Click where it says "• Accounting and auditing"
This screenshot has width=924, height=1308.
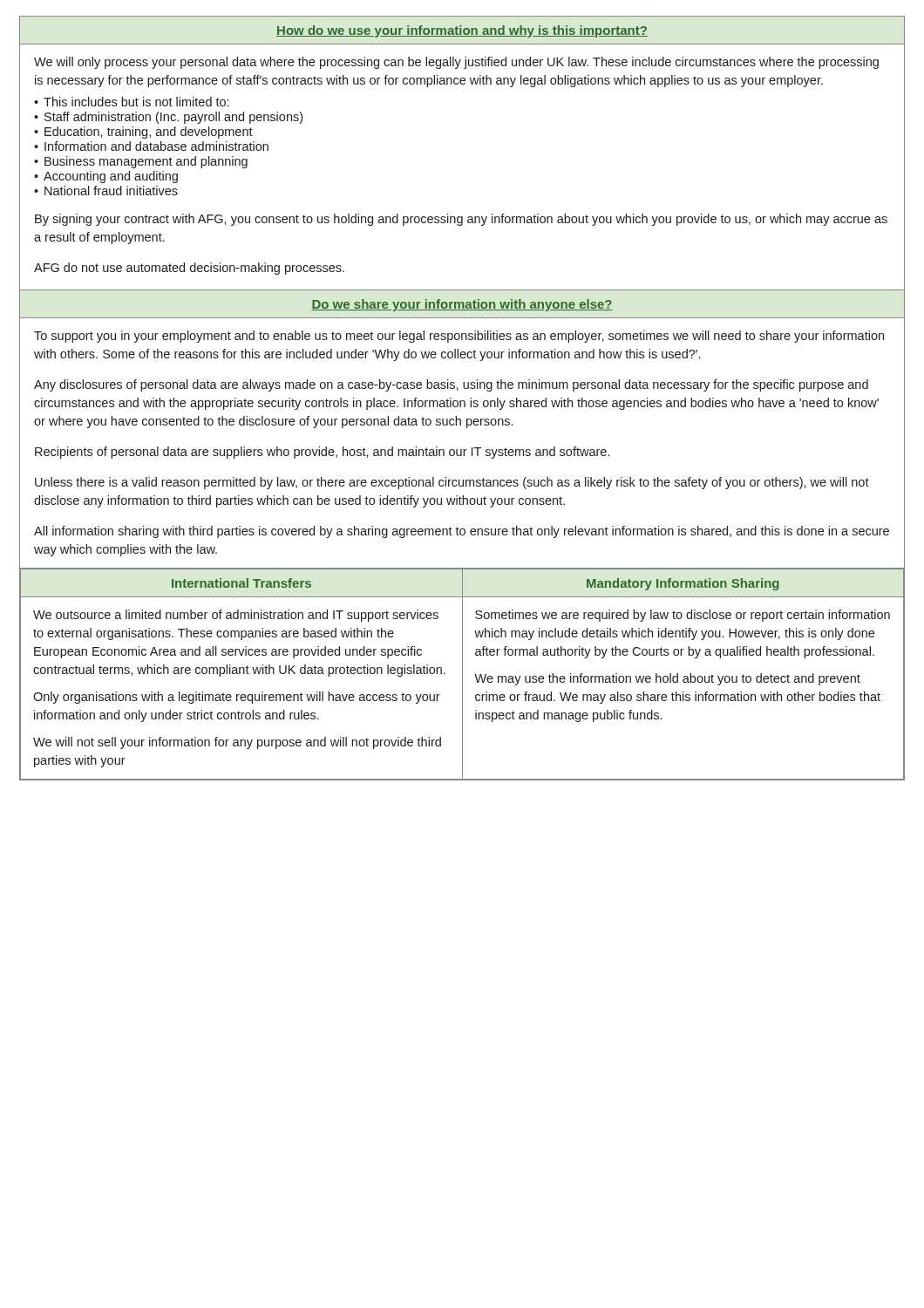click(106, 176)
